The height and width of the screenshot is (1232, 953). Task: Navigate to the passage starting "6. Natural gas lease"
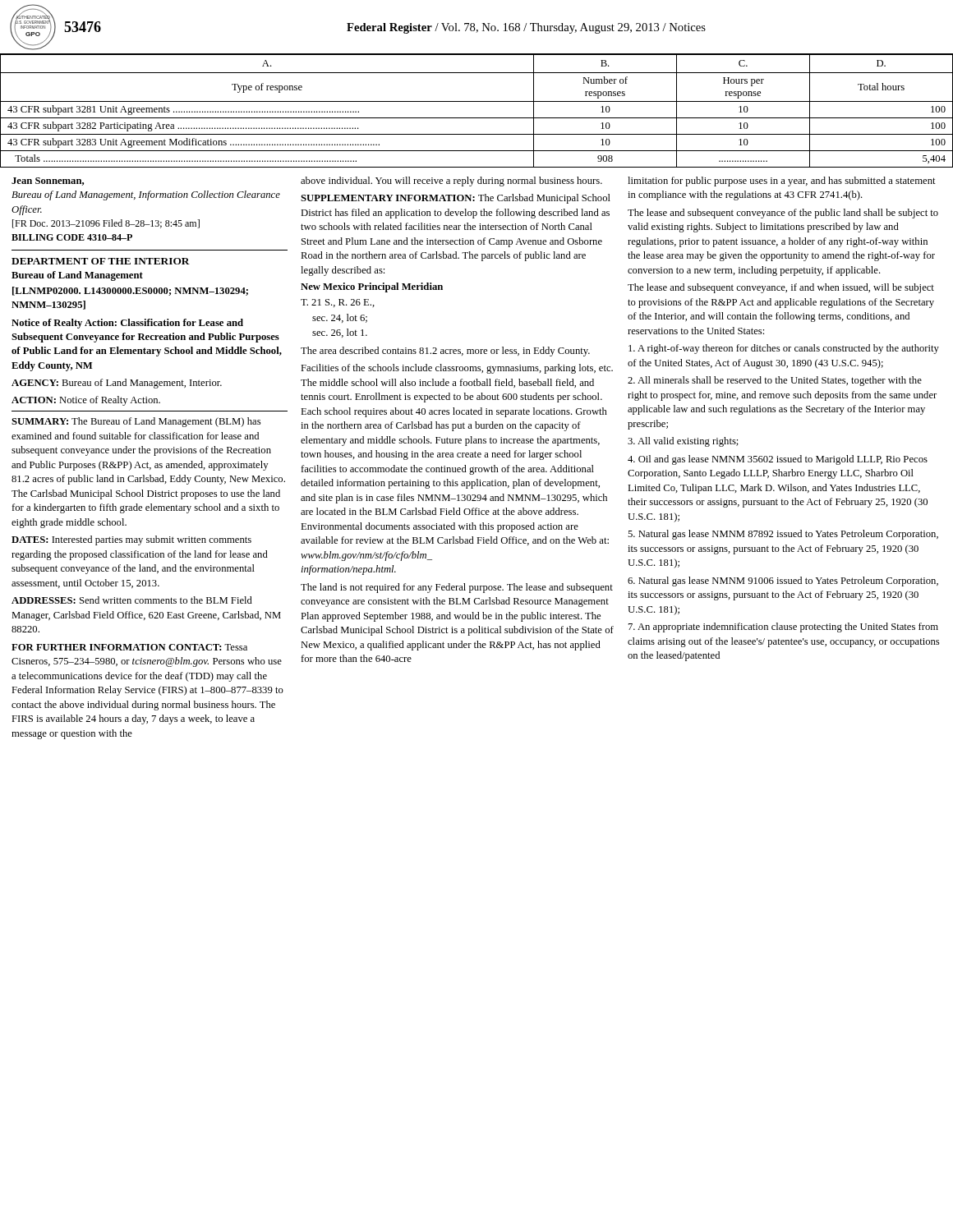(x=783, y=595)
